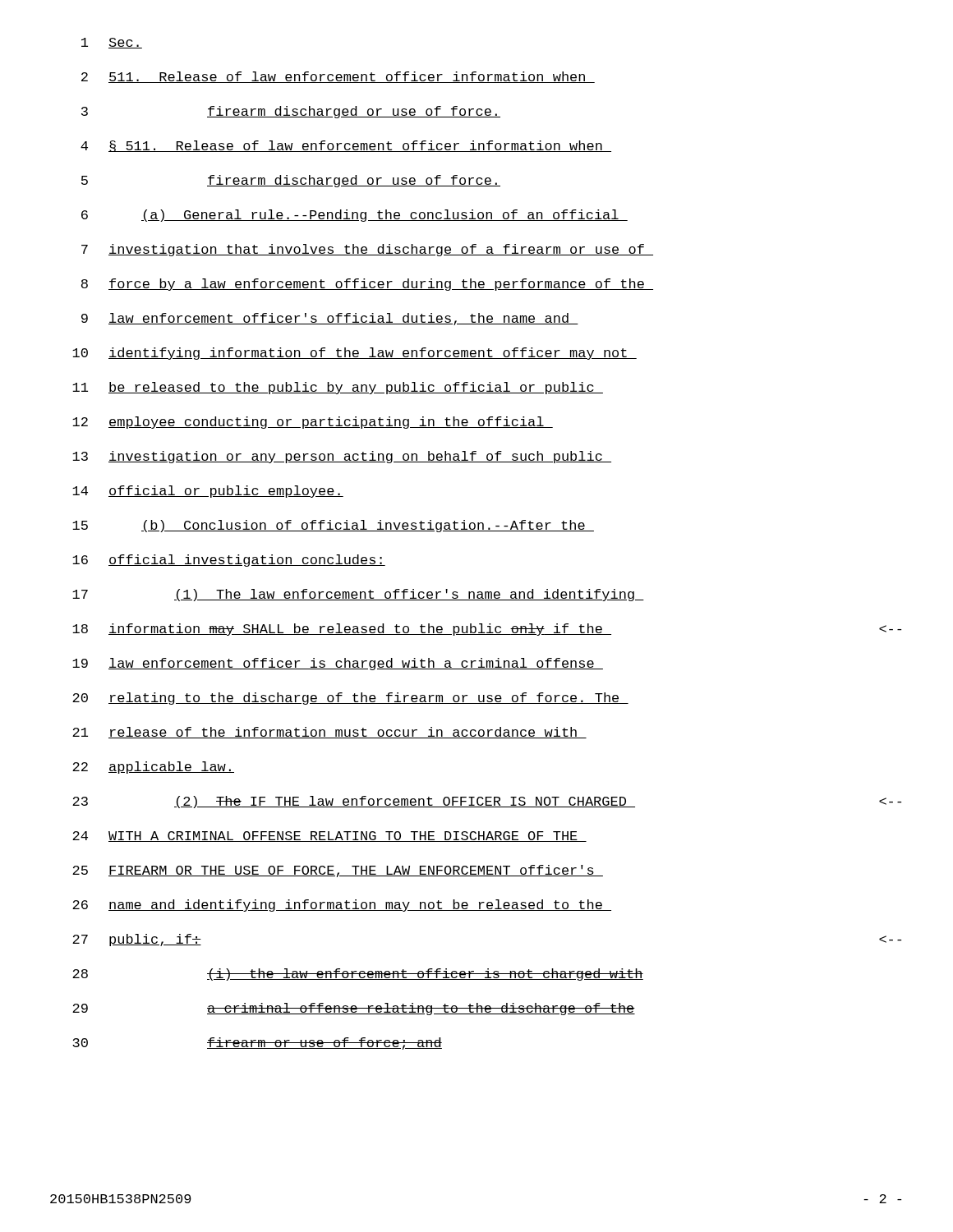Point to the block beginning "24 WITH A CRIMINAL OFFENSE RELATING TO THE"
The height and width of the screenshot is (1232, 953).
tap(476, 836)
